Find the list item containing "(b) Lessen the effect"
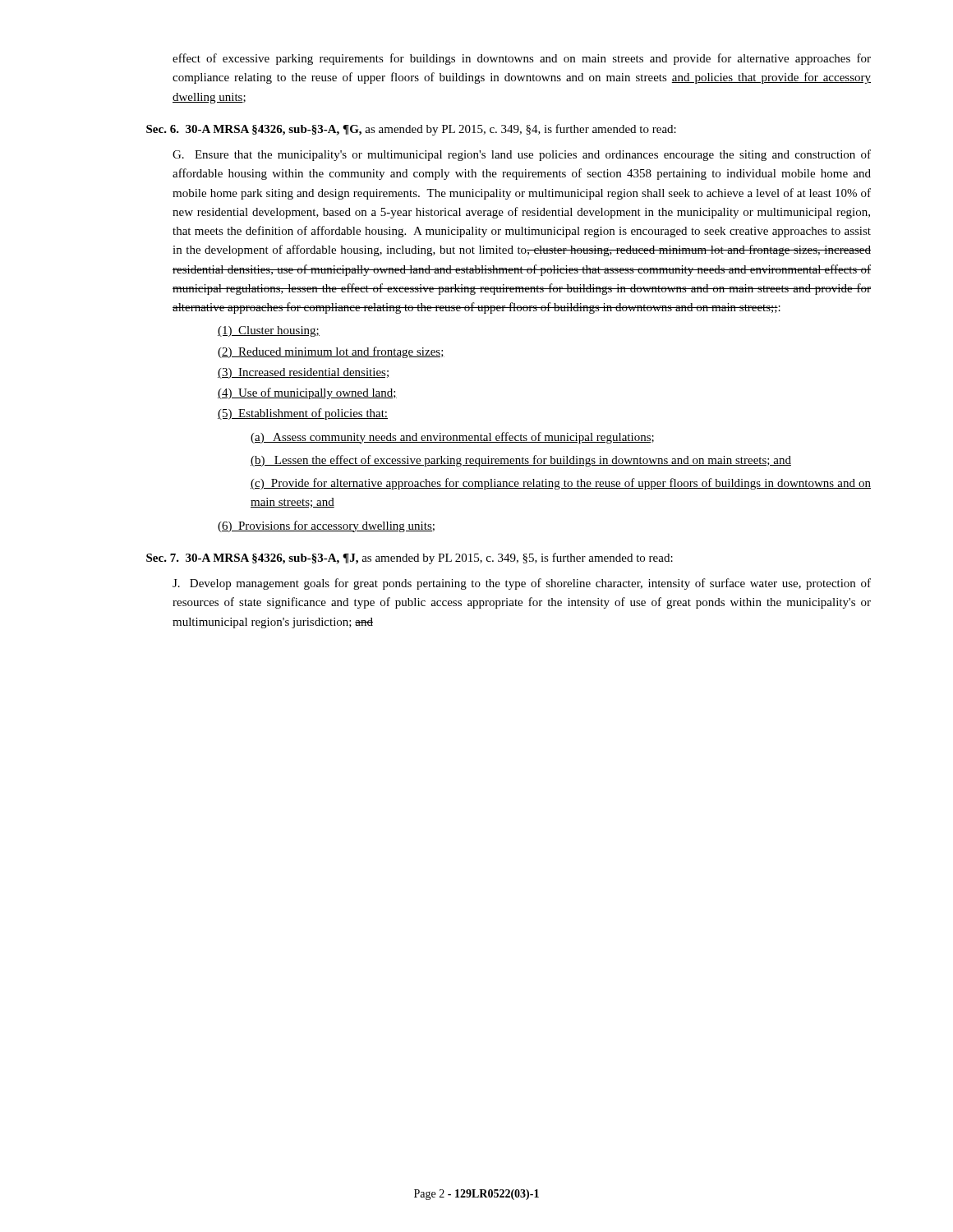The width and height of the screenshot is (953, 1232). pos(521,460)
